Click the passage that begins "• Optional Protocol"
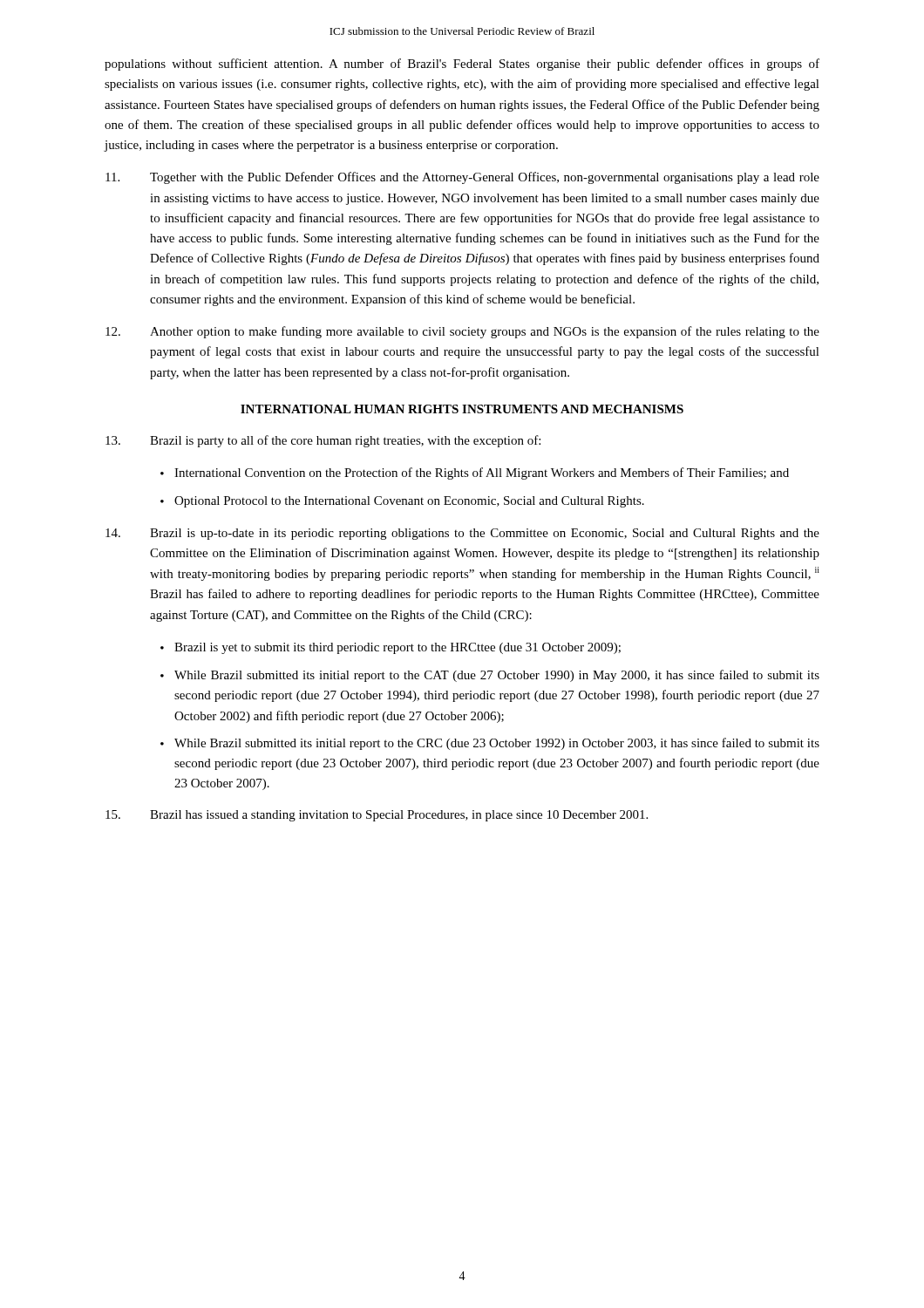The width and height of the screenshot is (924, 1308). pyautogui.click(x=485, y=502)
